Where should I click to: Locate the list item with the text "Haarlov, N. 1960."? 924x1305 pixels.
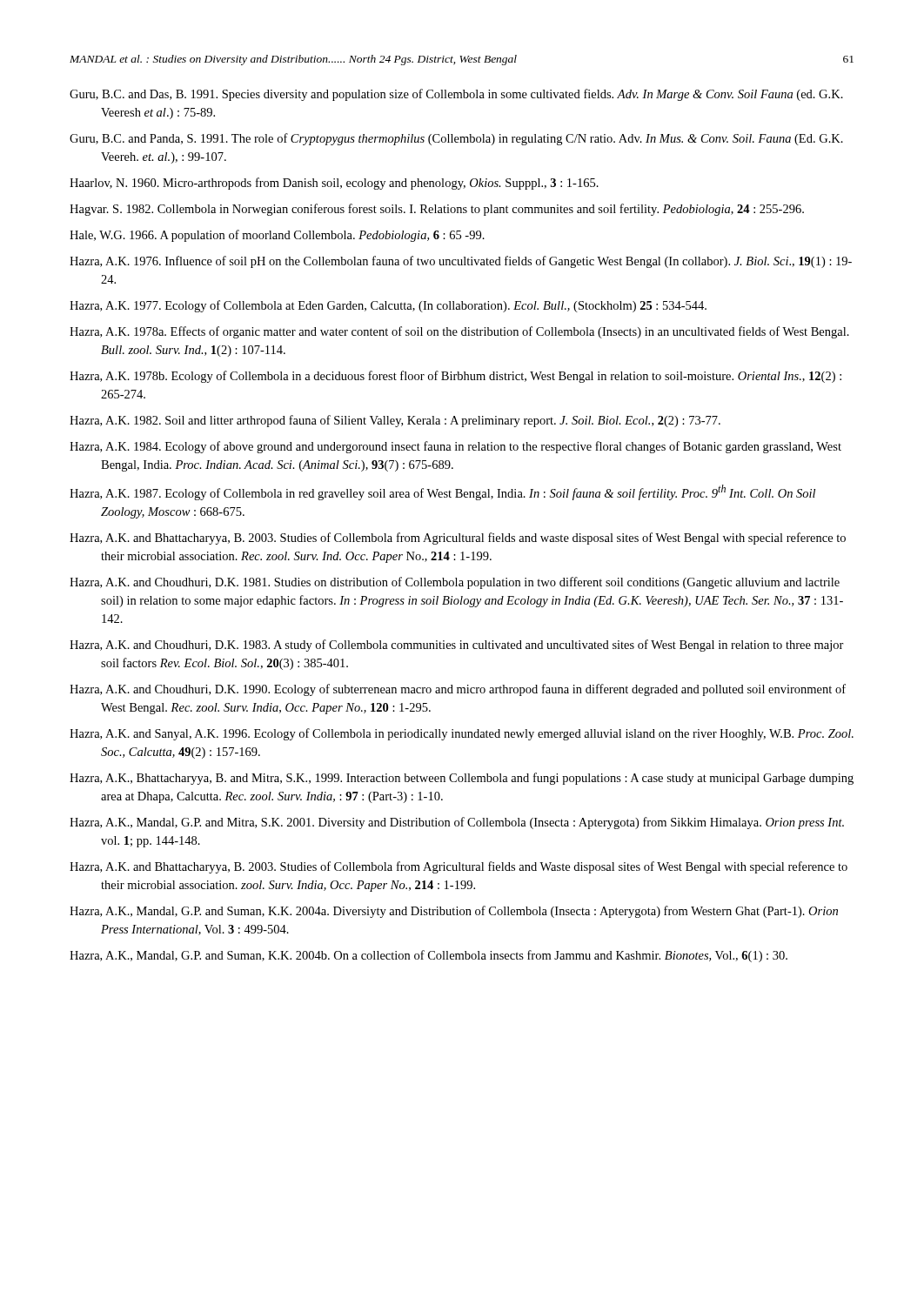(334, 183)
